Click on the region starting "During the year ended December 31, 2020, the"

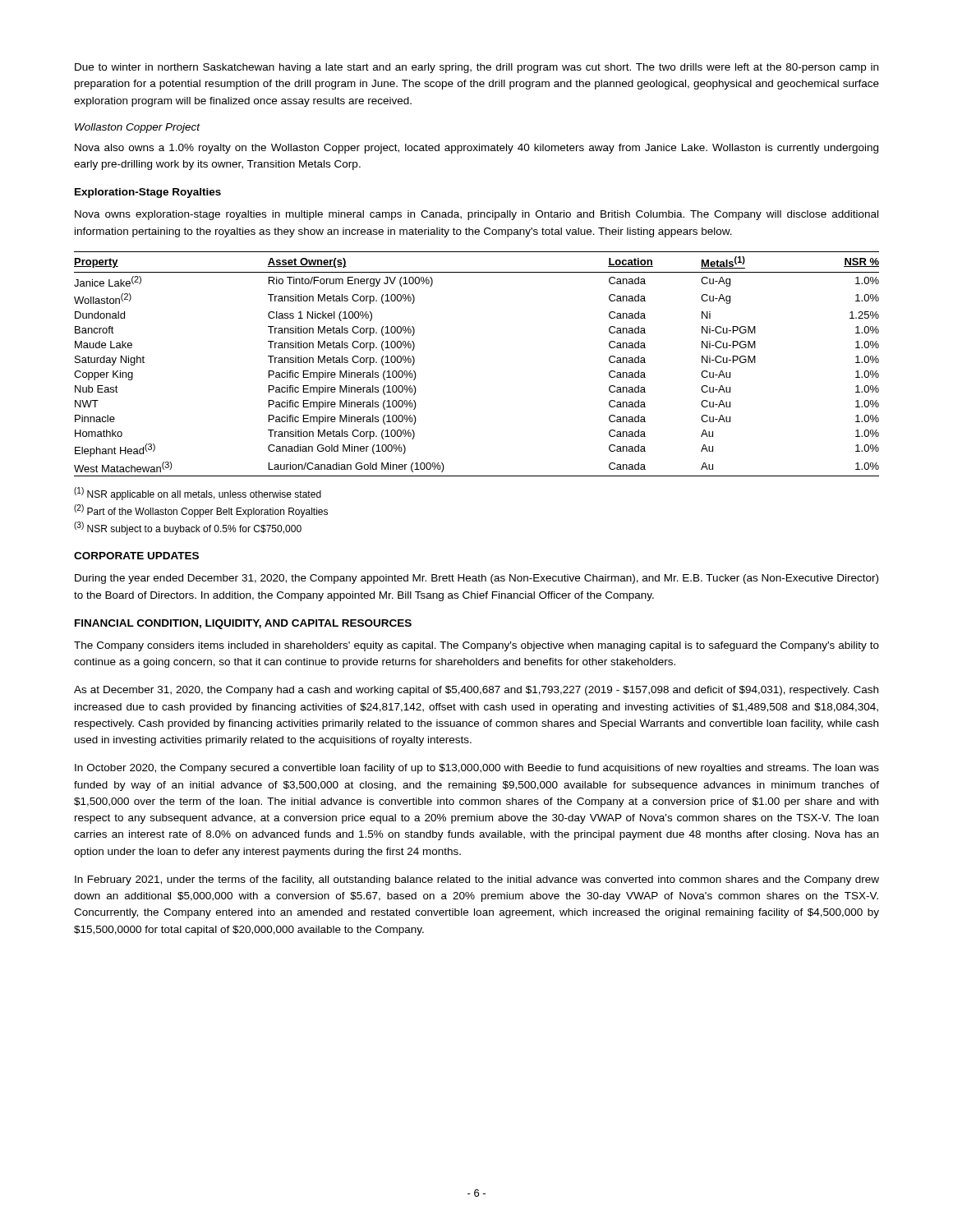[476, 586]
